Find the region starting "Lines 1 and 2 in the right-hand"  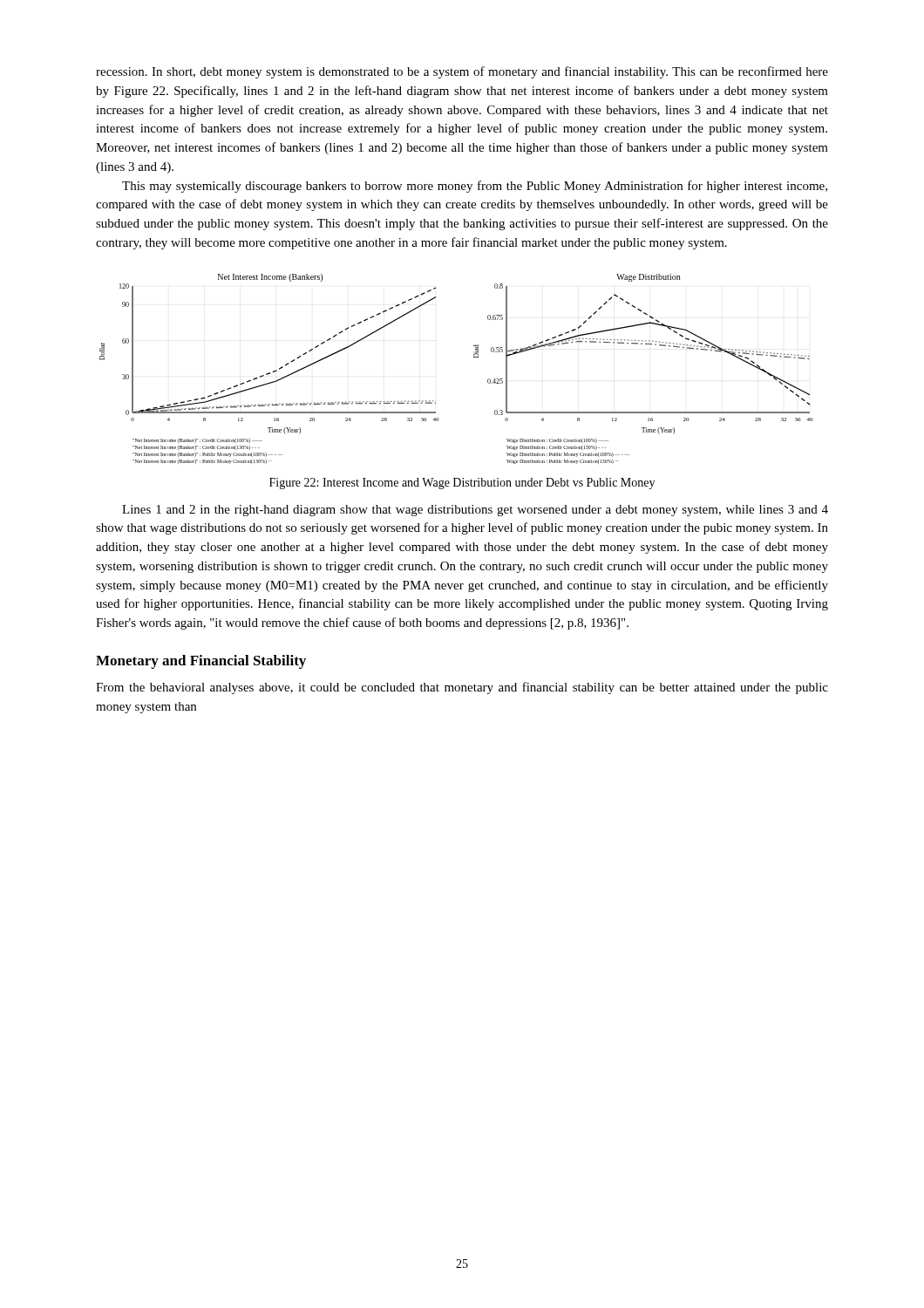click(462, 566)
